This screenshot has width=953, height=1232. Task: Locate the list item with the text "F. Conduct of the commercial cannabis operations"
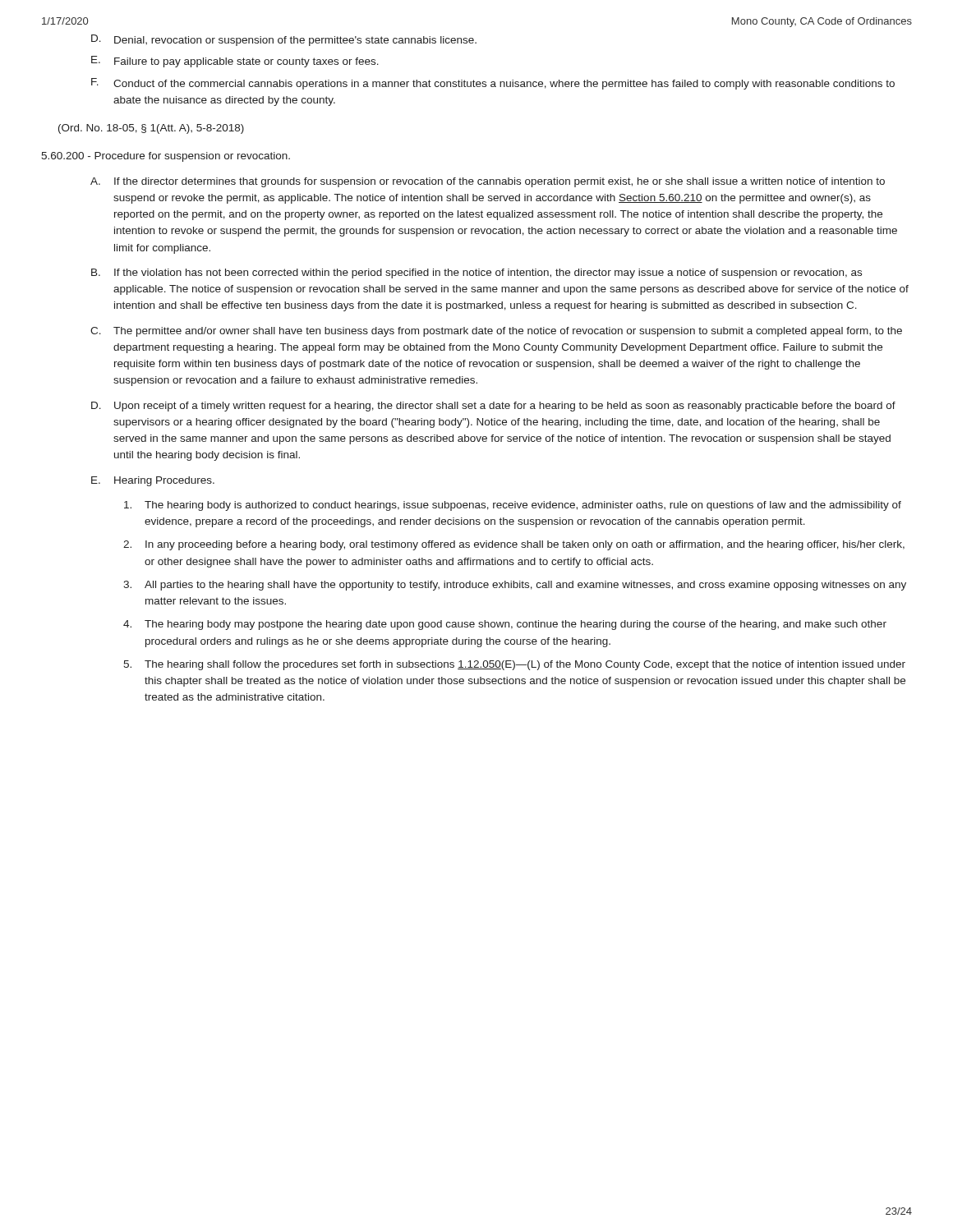501,92
